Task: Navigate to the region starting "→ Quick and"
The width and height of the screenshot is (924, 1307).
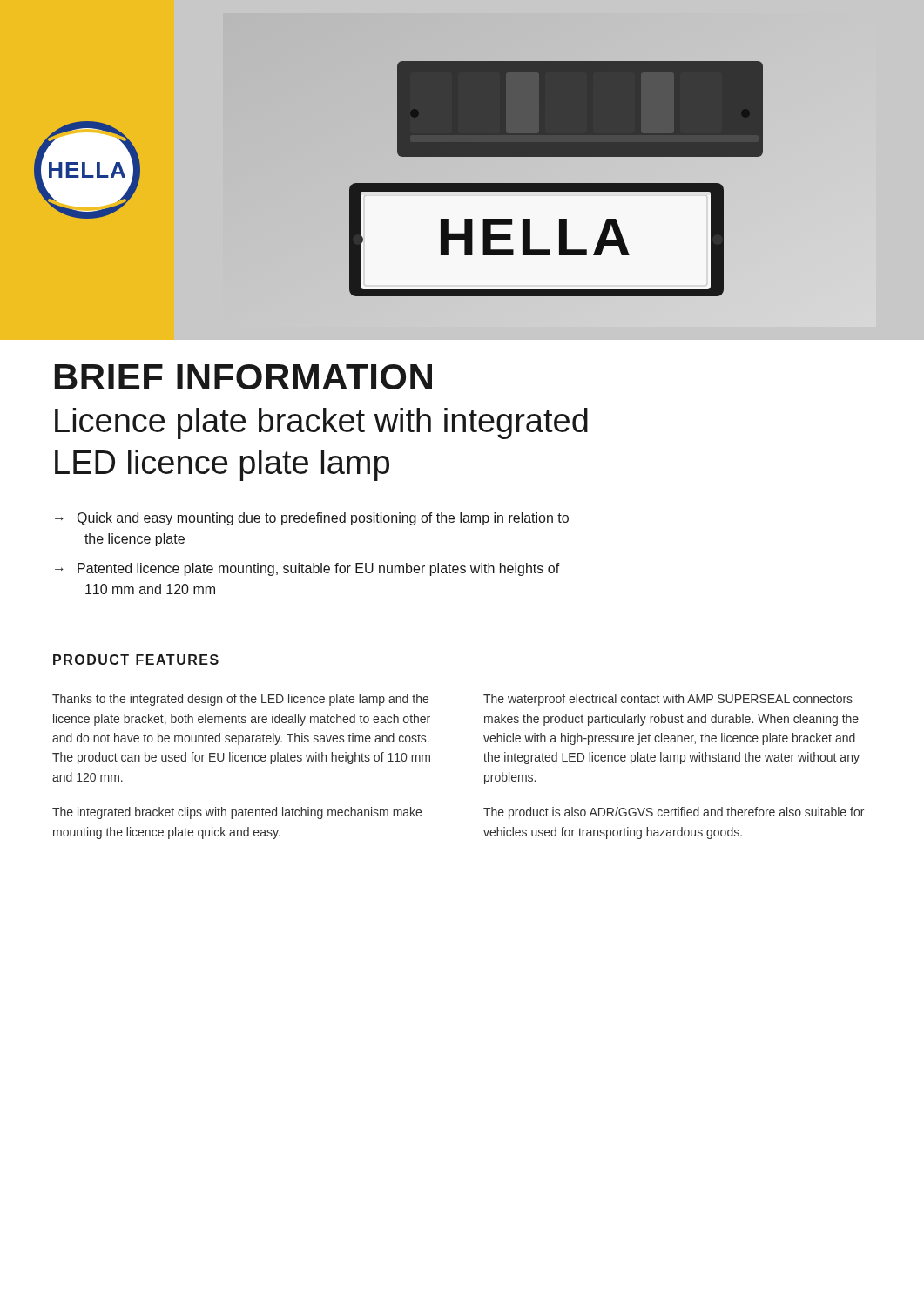Action: 311,527
